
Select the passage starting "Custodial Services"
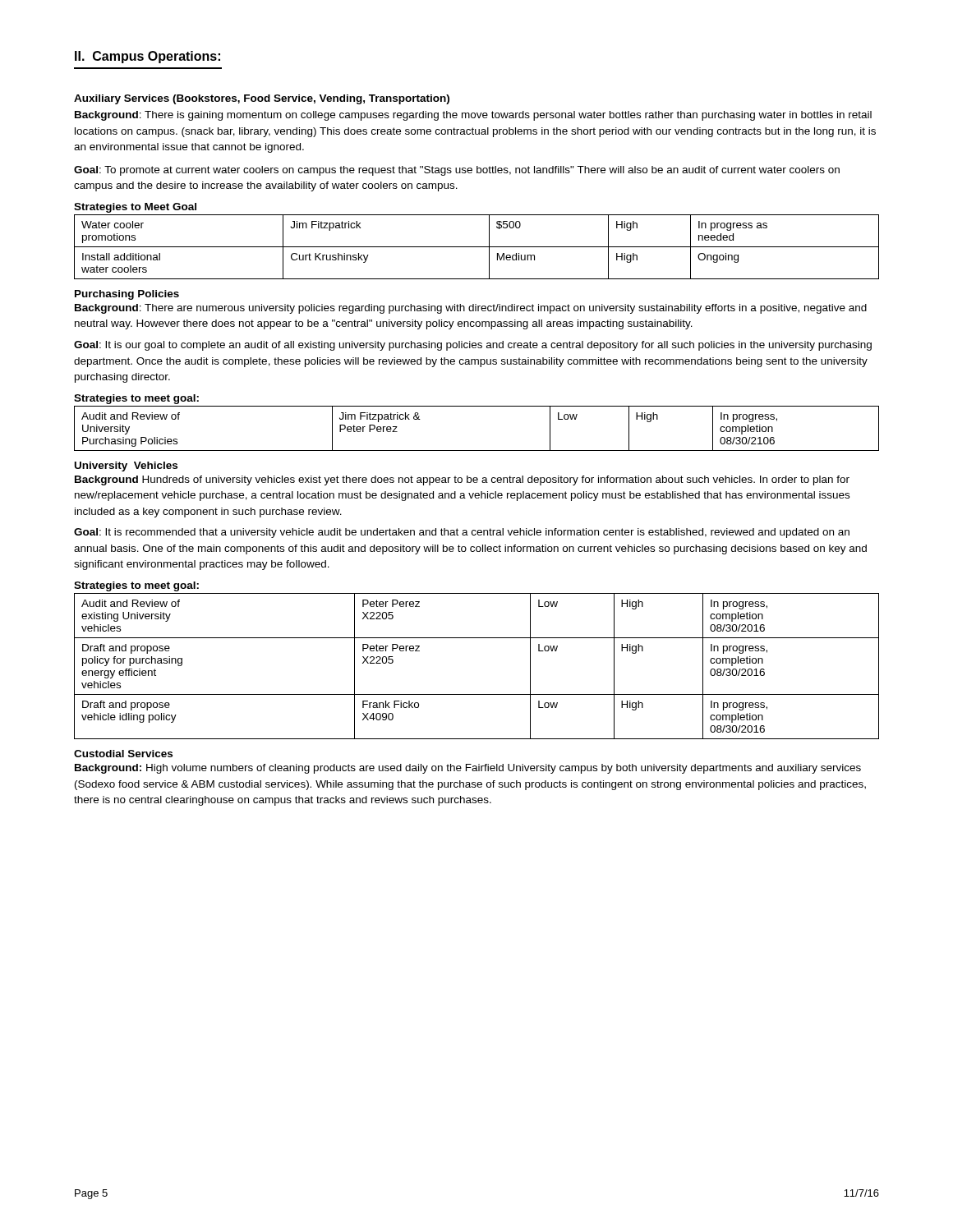(124, 754)
